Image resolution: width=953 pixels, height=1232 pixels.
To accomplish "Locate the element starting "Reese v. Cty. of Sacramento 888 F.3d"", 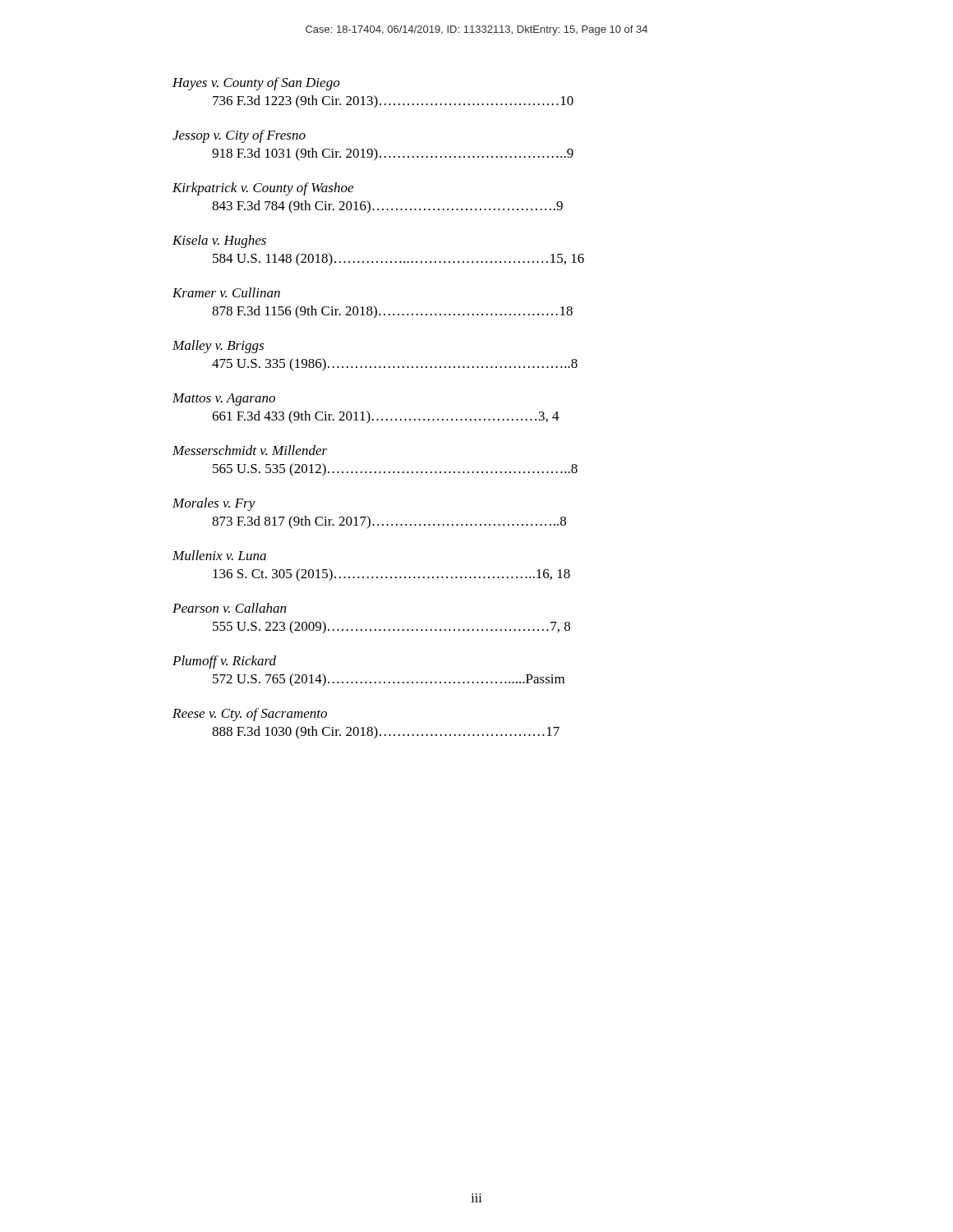I will (476, 723).
